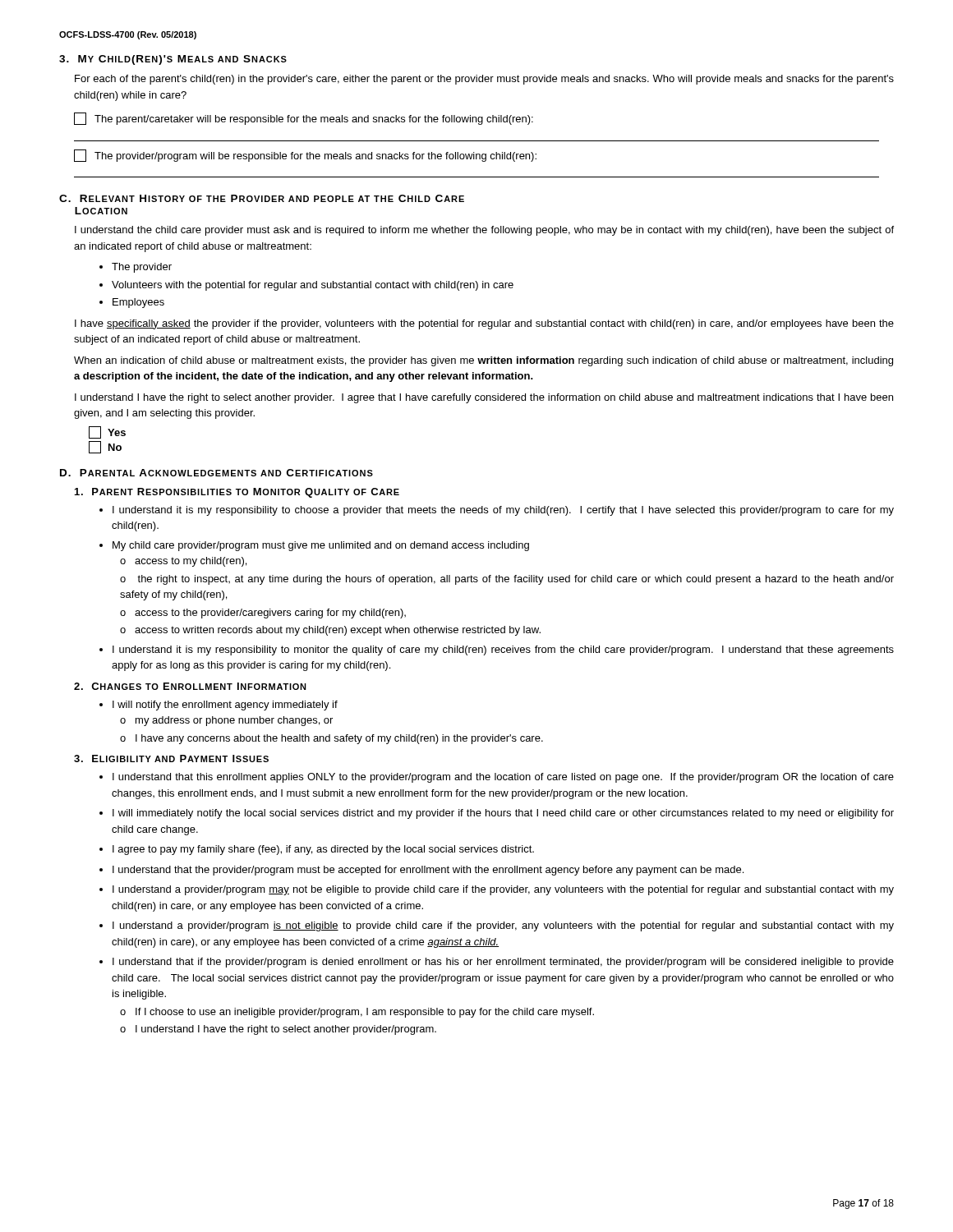Locate the block starting "Volunteers with the potential for regular and substantial"
953x1232 pixels.
(x=313, y=284)
